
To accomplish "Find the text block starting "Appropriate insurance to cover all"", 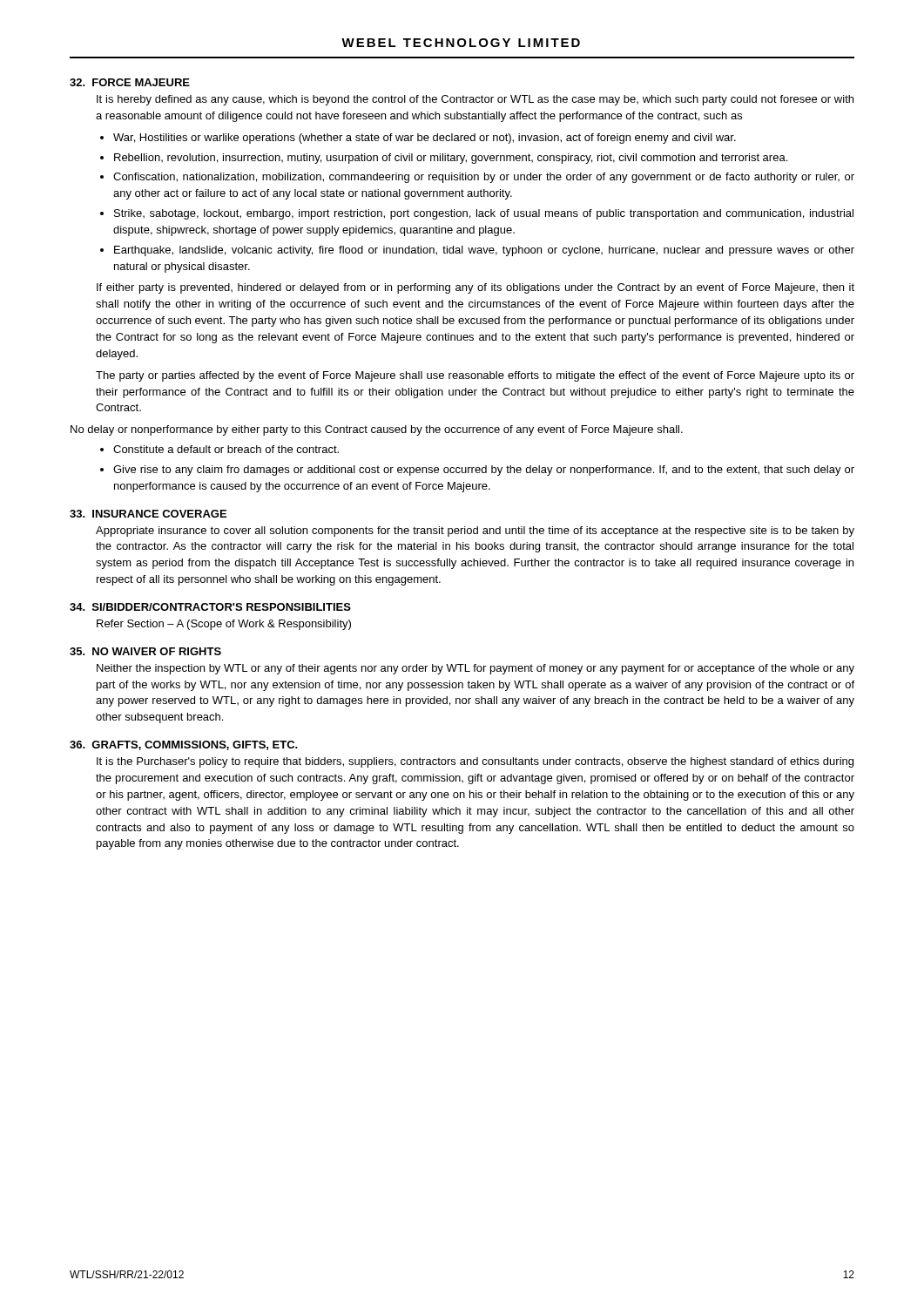I will pyautogui.click(x=475, y=554).
